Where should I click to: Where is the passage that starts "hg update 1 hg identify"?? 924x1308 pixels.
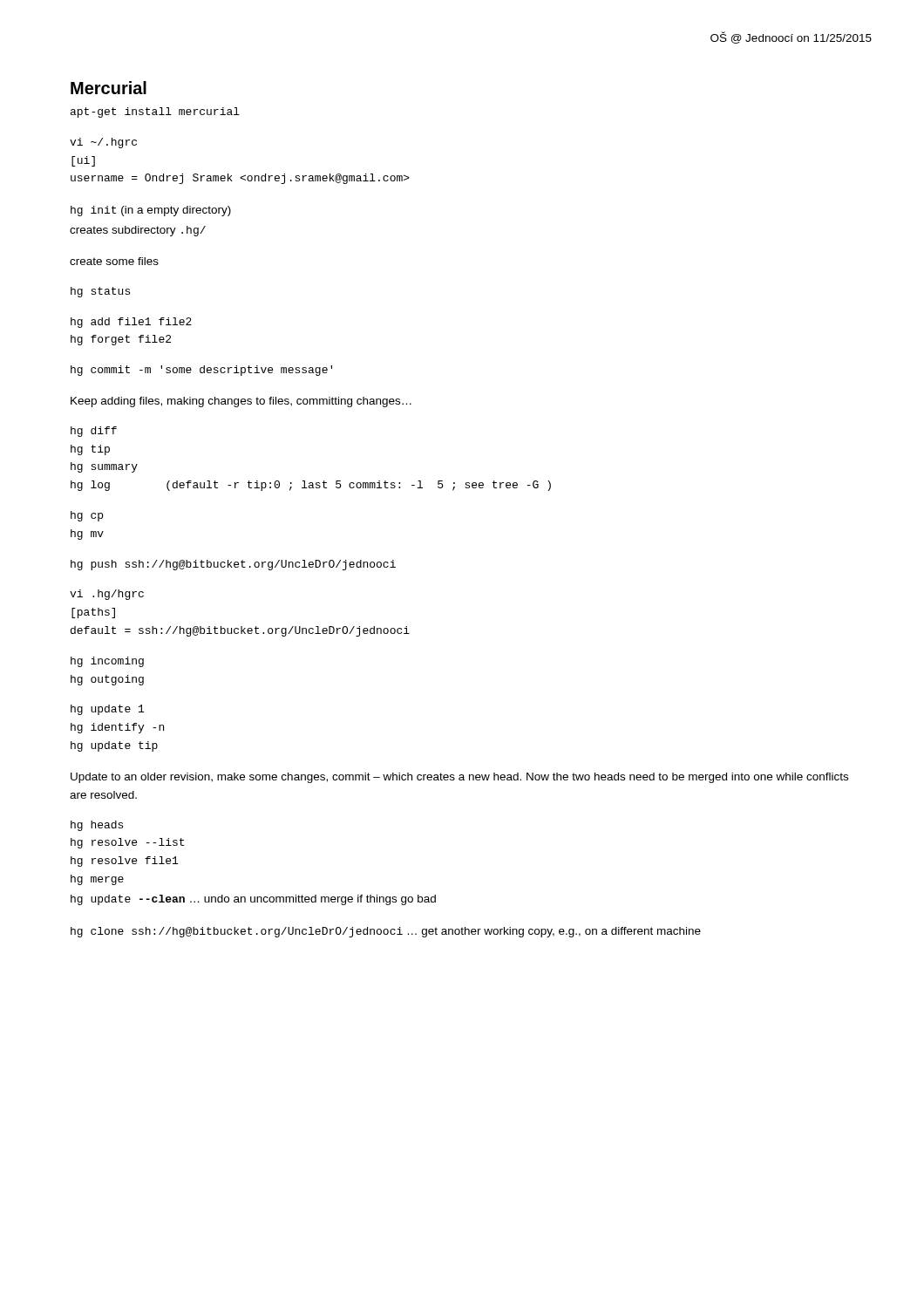pos(117,728)
